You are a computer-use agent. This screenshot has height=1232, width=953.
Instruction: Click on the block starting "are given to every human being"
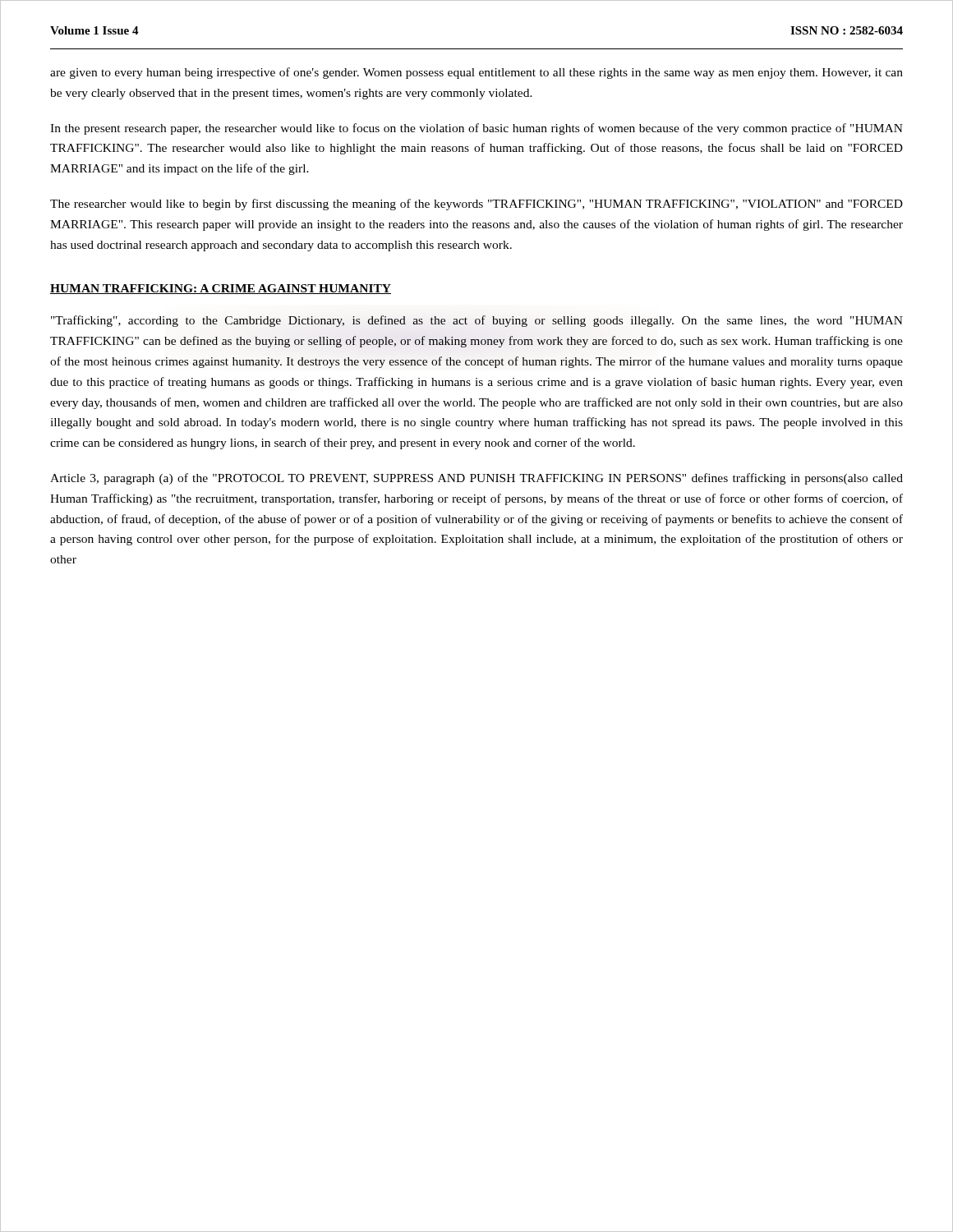[x=476, y=82]
